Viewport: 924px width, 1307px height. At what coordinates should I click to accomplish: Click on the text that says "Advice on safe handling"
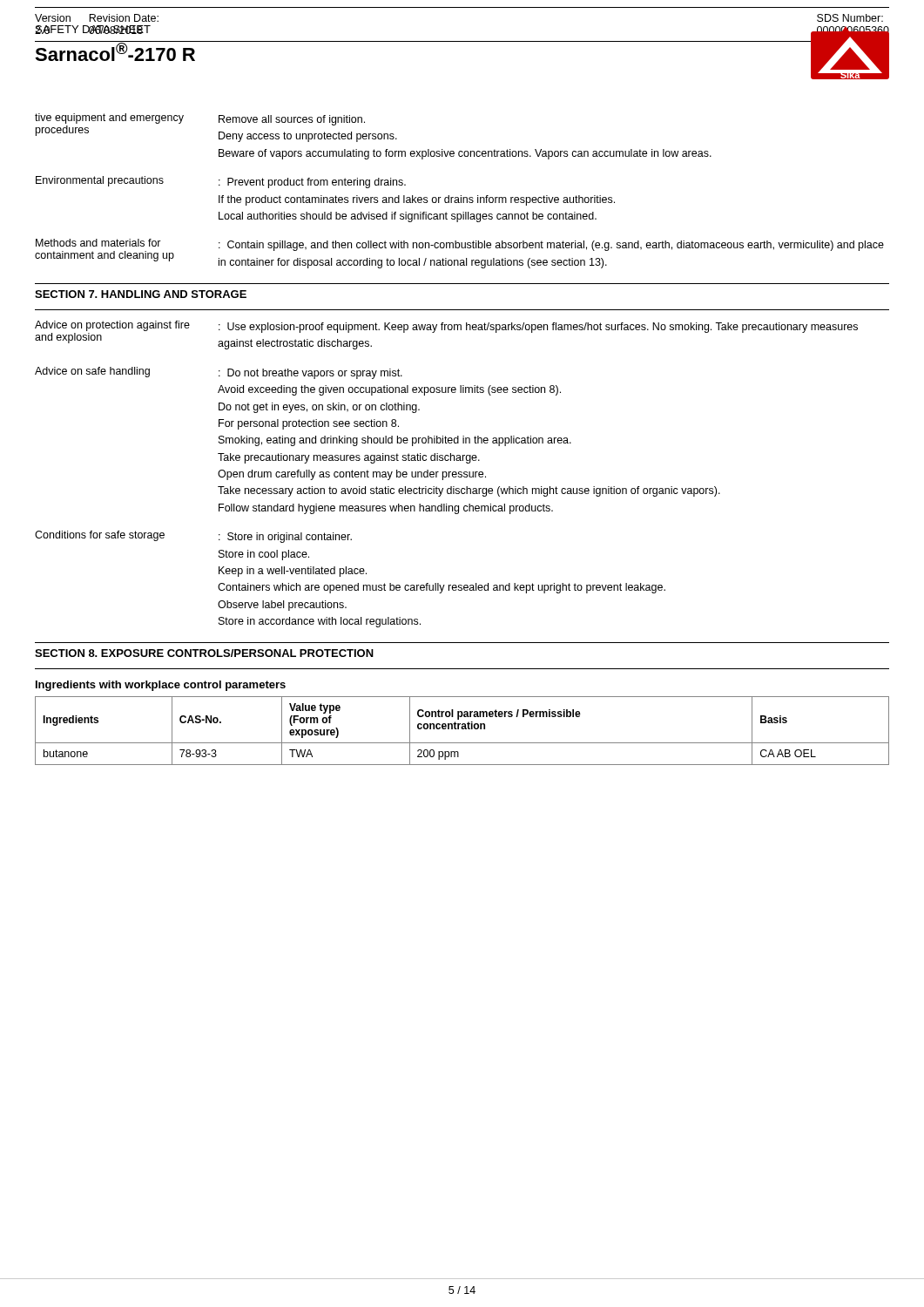click(x=93, y=371)
